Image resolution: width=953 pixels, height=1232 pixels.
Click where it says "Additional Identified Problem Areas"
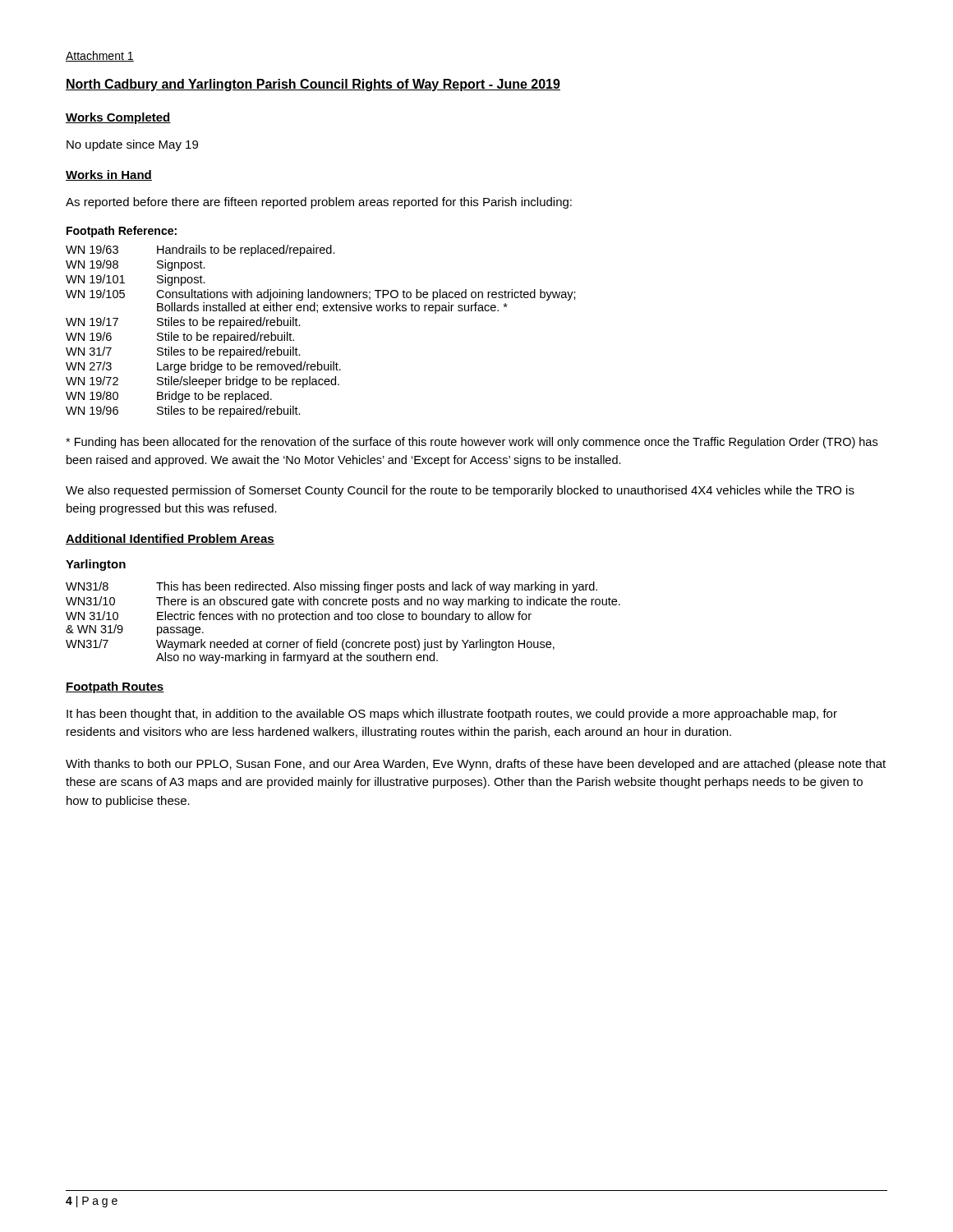(170, 538)
